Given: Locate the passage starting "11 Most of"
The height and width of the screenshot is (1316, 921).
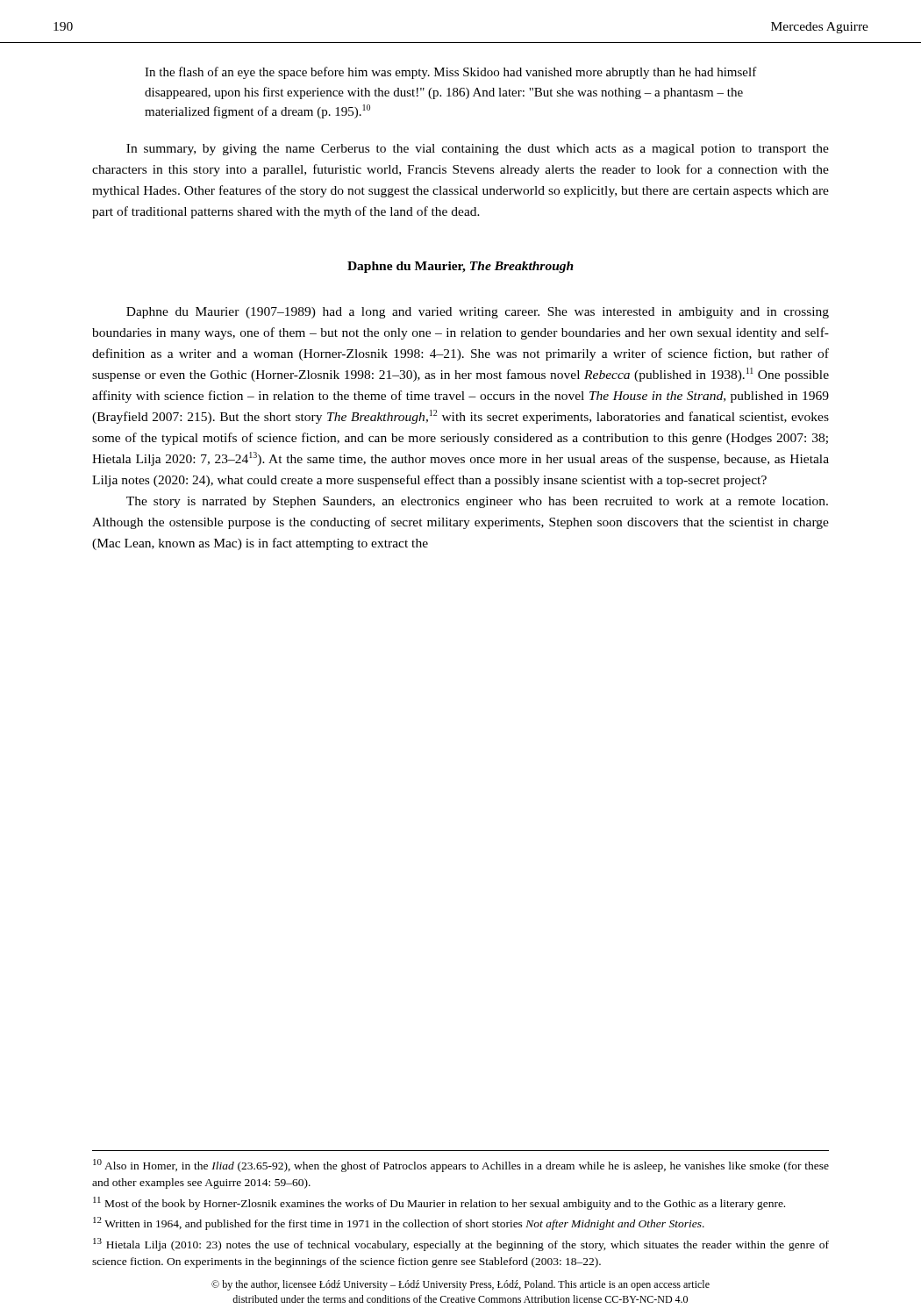Looking at the screenshot, I should [439, 1202].
